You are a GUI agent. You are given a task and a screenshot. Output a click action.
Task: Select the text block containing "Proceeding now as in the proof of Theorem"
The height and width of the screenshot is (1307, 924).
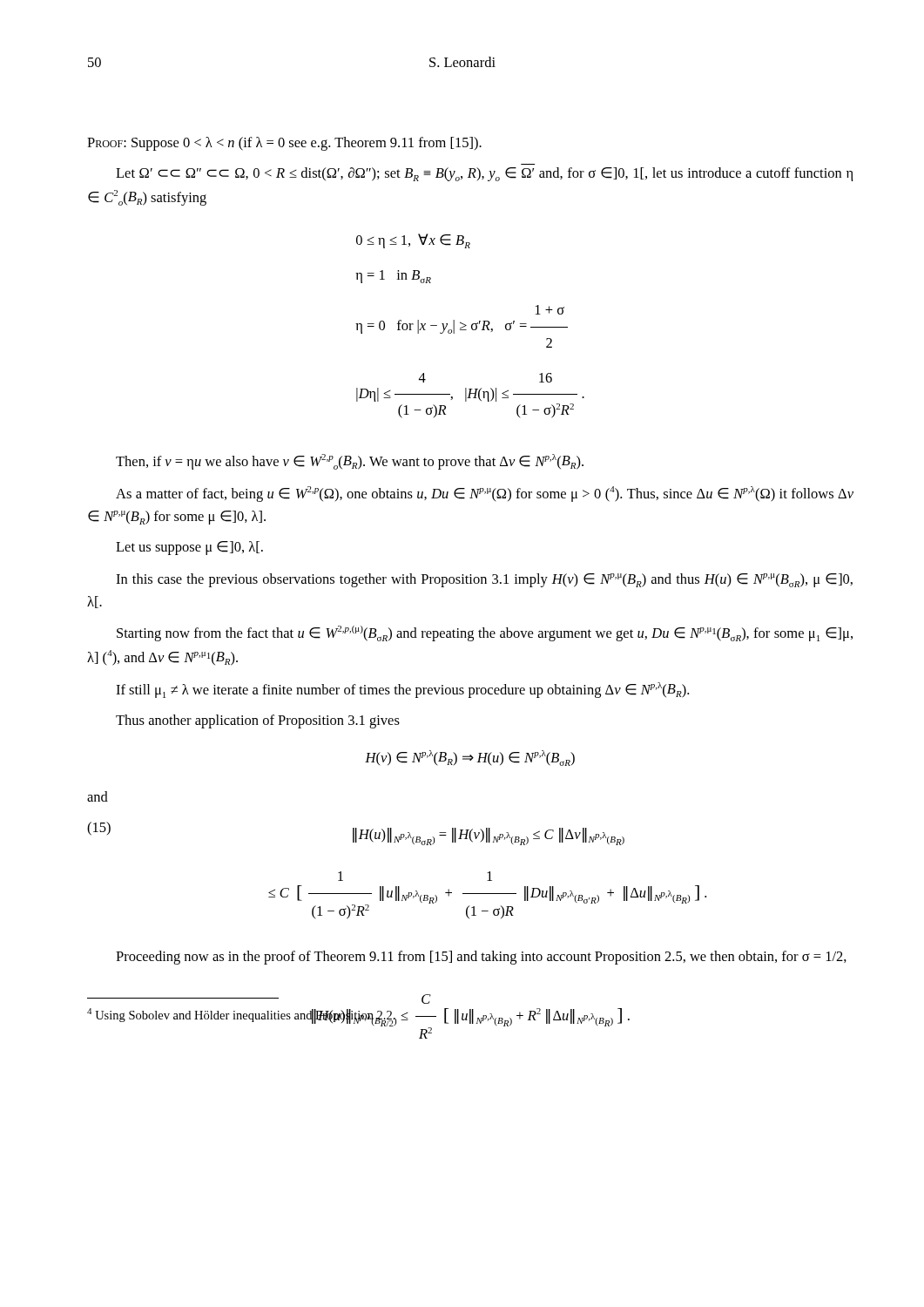tap(470, 957)
